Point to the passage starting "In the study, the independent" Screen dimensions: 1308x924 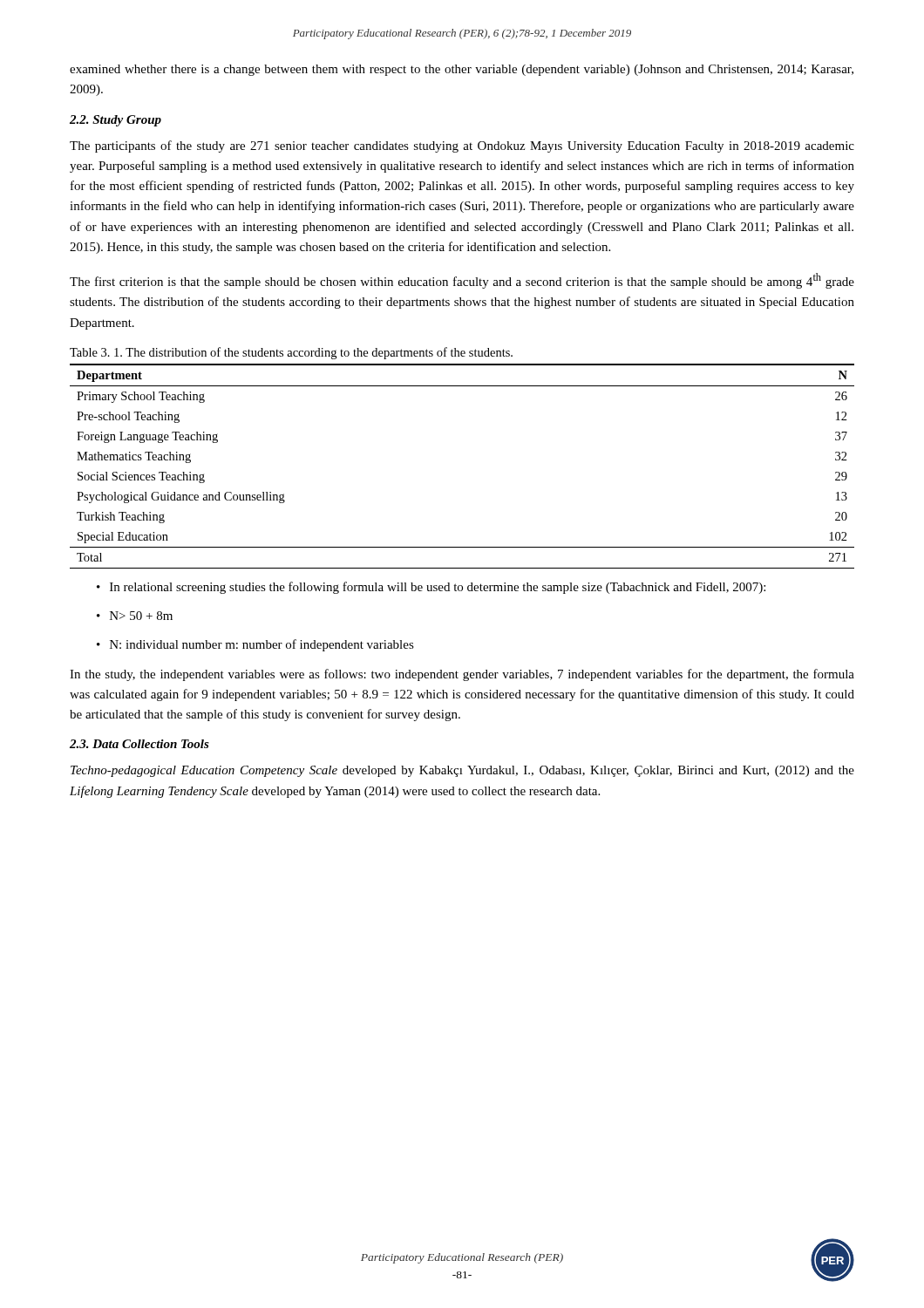pyautogui.click(x=462, y=694)
